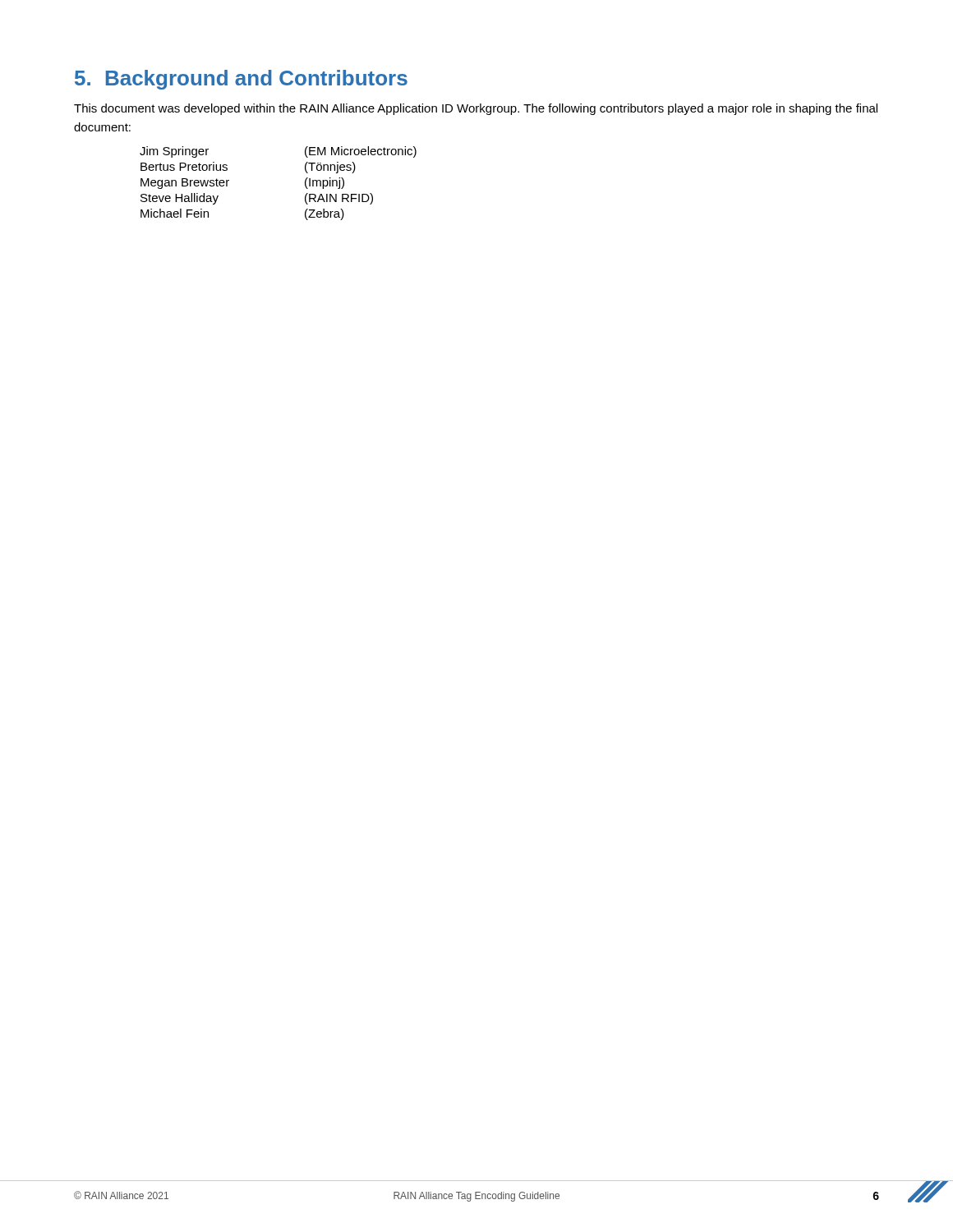Find the text starting "5. Background and Contributors"
953x1232 pixels.
point(241,78)
